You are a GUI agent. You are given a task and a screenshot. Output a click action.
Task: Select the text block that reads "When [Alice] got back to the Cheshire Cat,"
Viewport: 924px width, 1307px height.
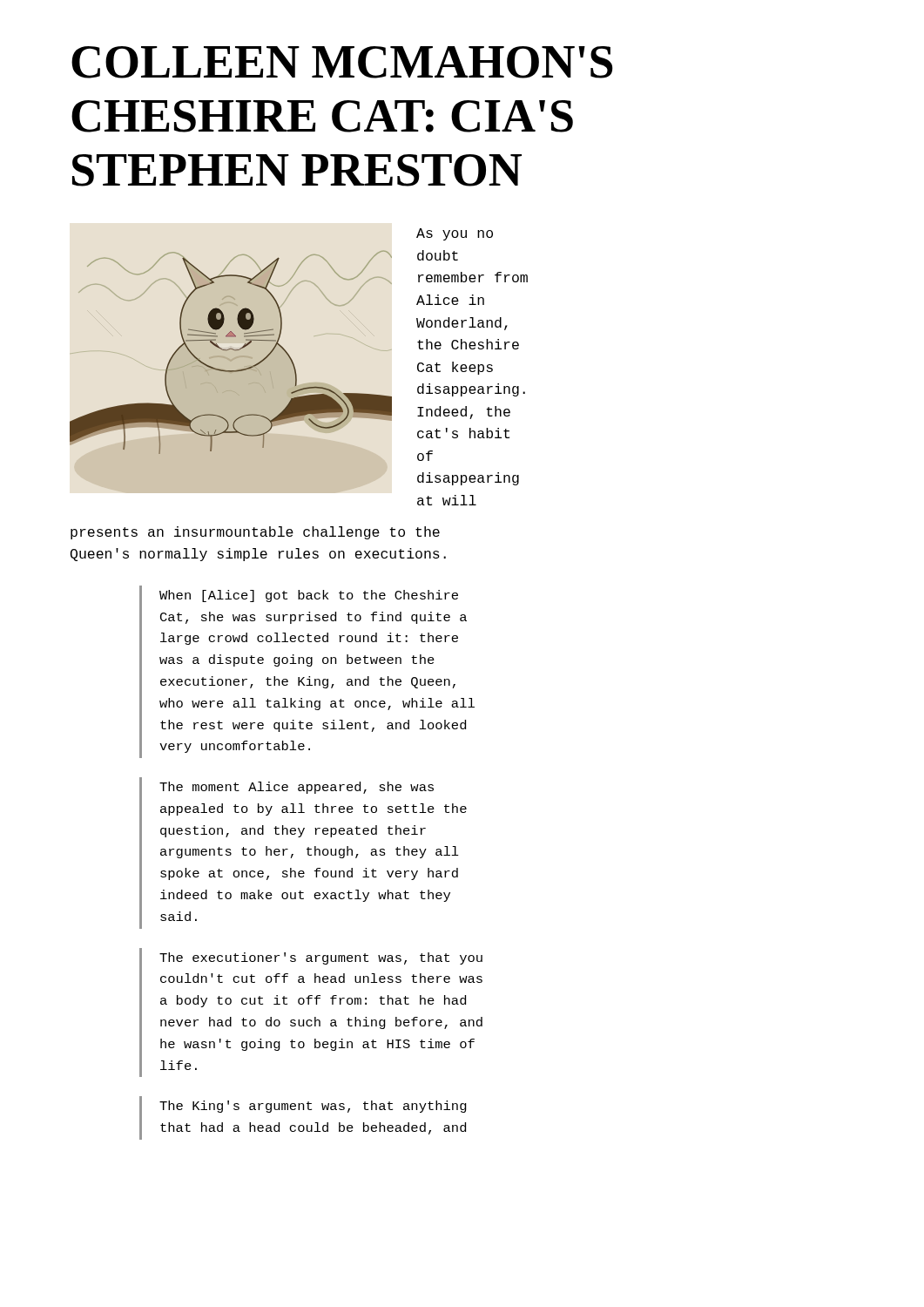click(317, 671)
